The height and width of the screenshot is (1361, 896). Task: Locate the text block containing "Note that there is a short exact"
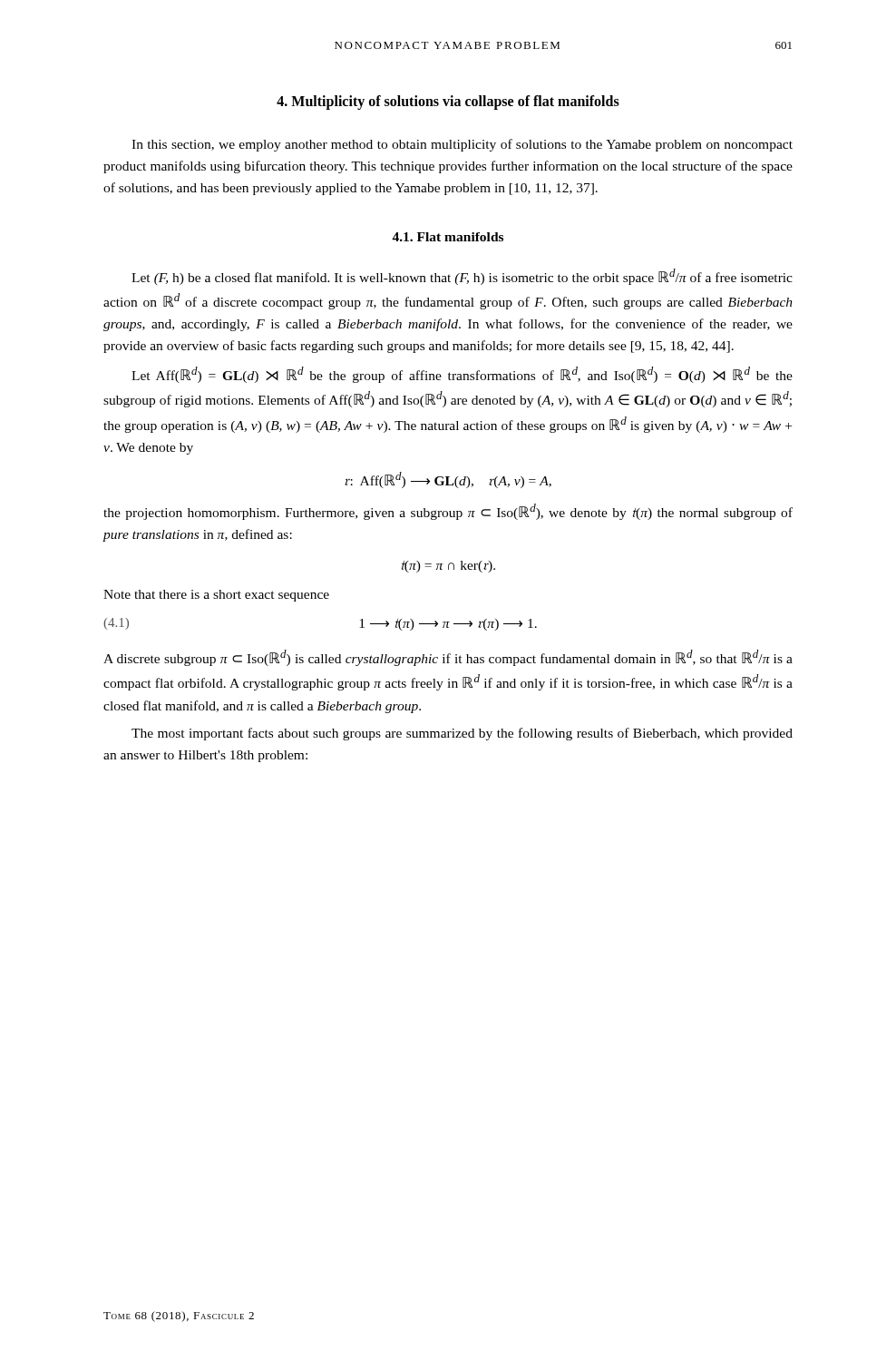[x=216, y=594]
